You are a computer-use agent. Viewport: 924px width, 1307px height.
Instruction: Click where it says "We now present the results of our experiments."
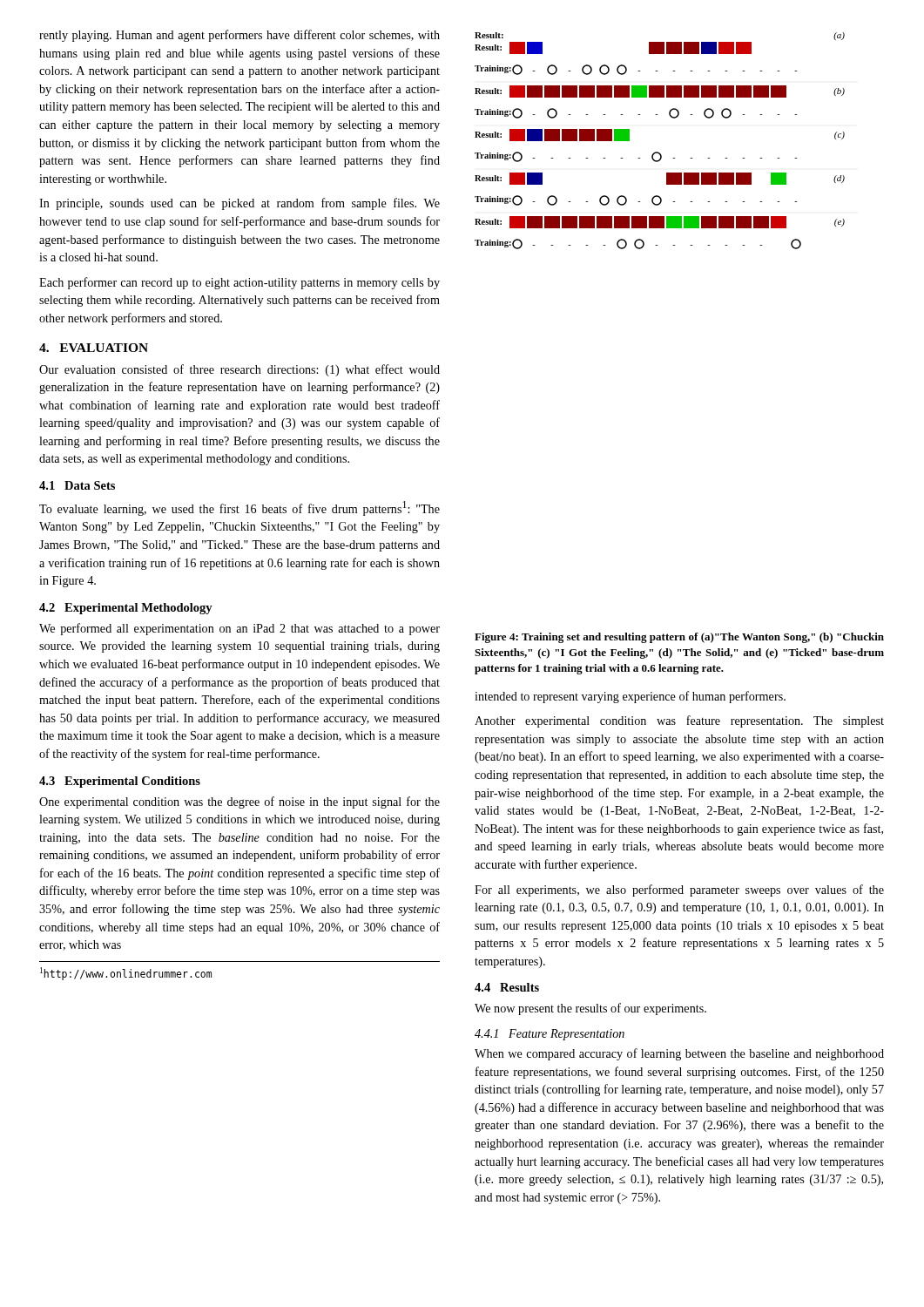pos(679,1009)
